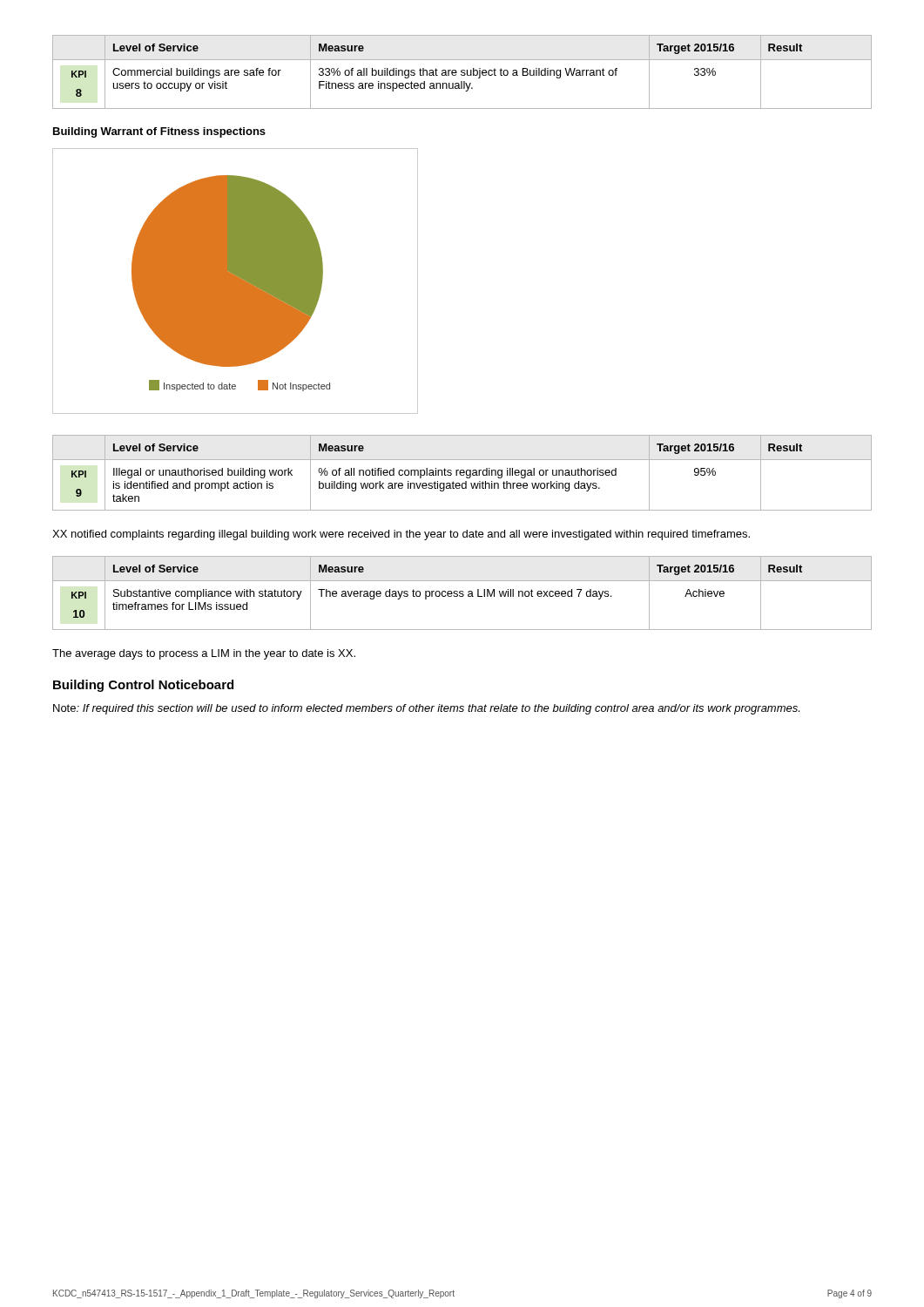Find the element starting "Note: If required this section will be used"
The width and height of the screenshot is (924, 1307).
(x=427, y=708)
